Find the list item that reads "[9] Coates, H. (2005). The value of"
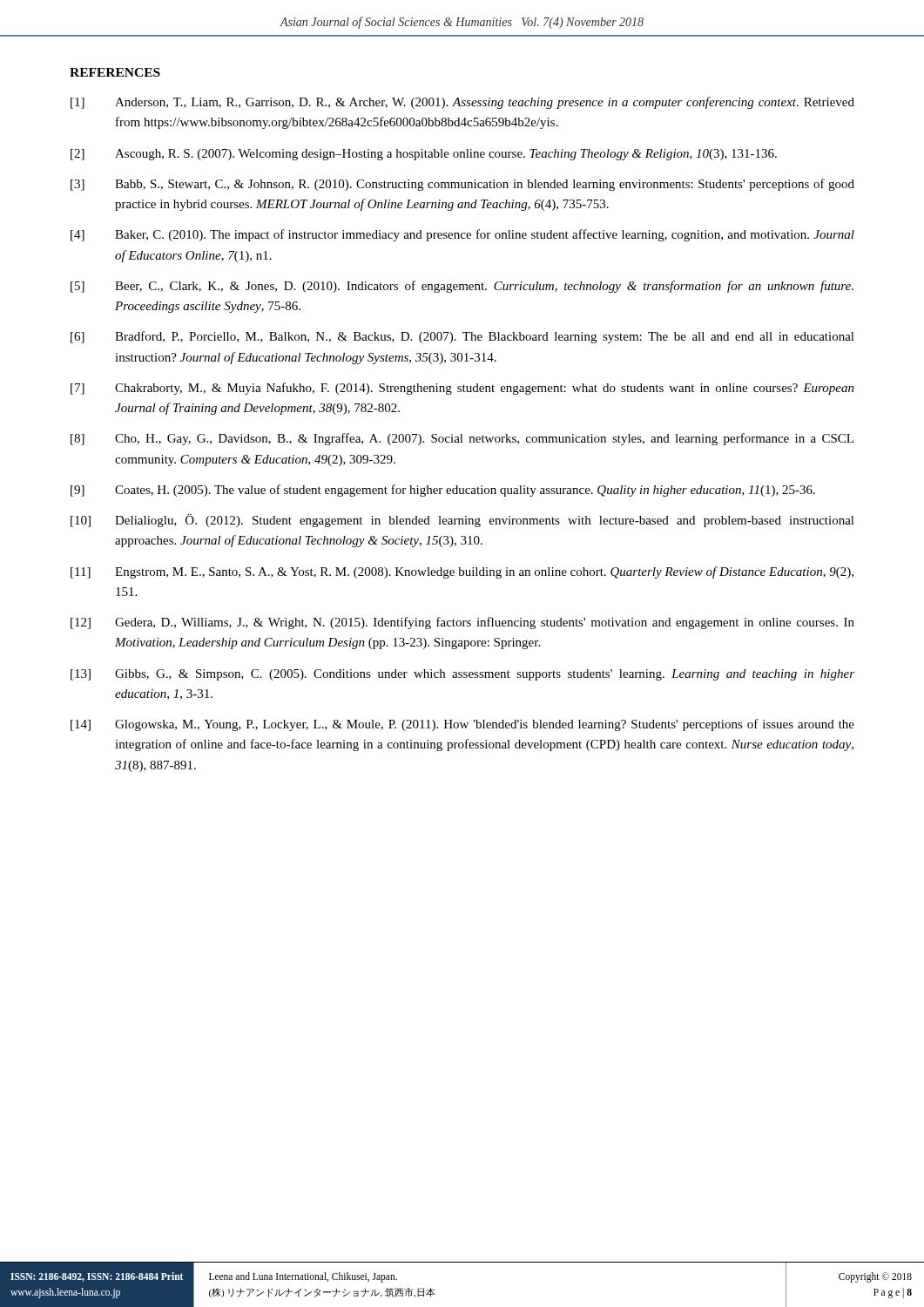Viewport: 924px width, 1307px height. pos(462,490)
